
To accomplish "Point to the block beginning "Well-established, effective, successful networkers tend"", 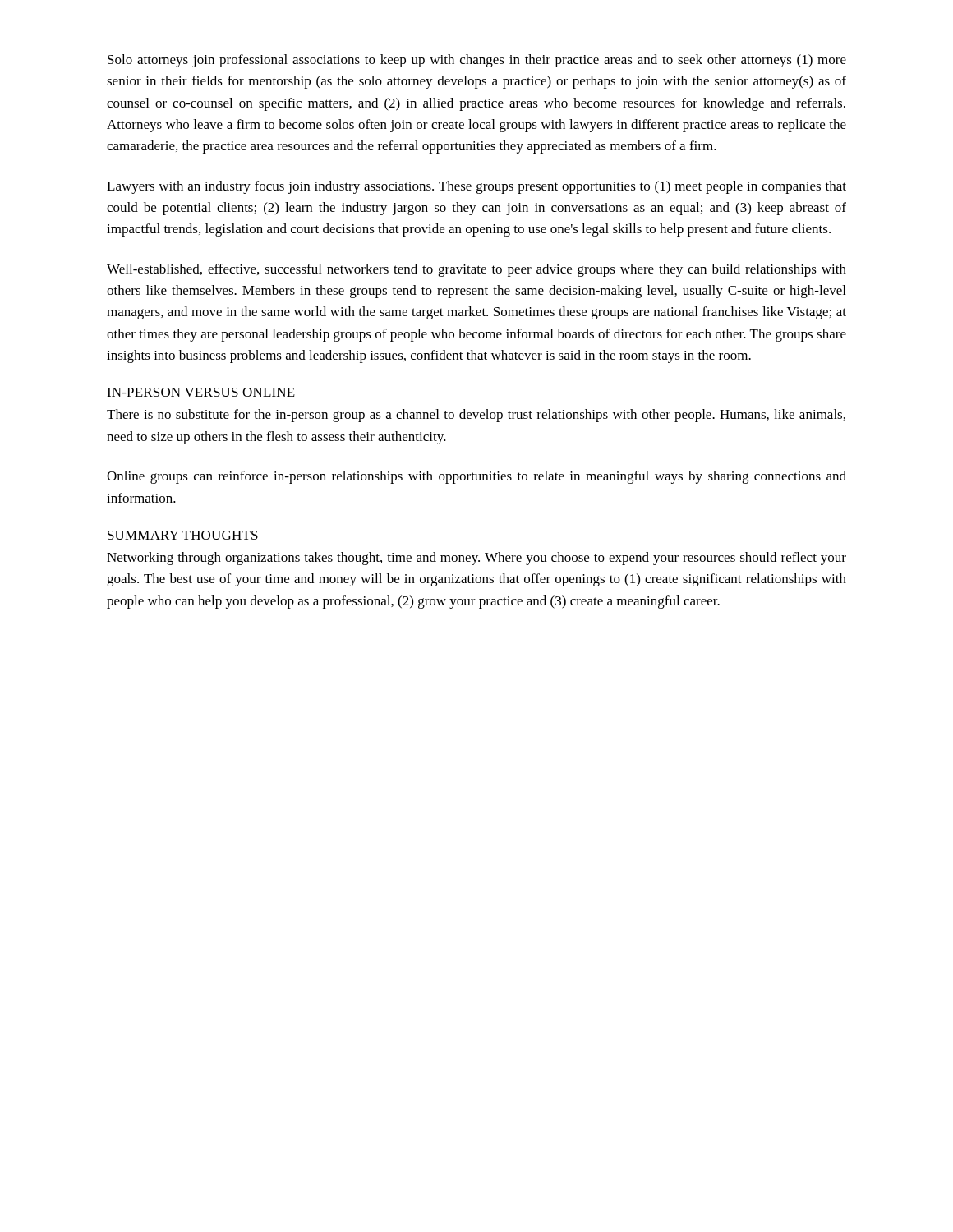I will 476,312.
